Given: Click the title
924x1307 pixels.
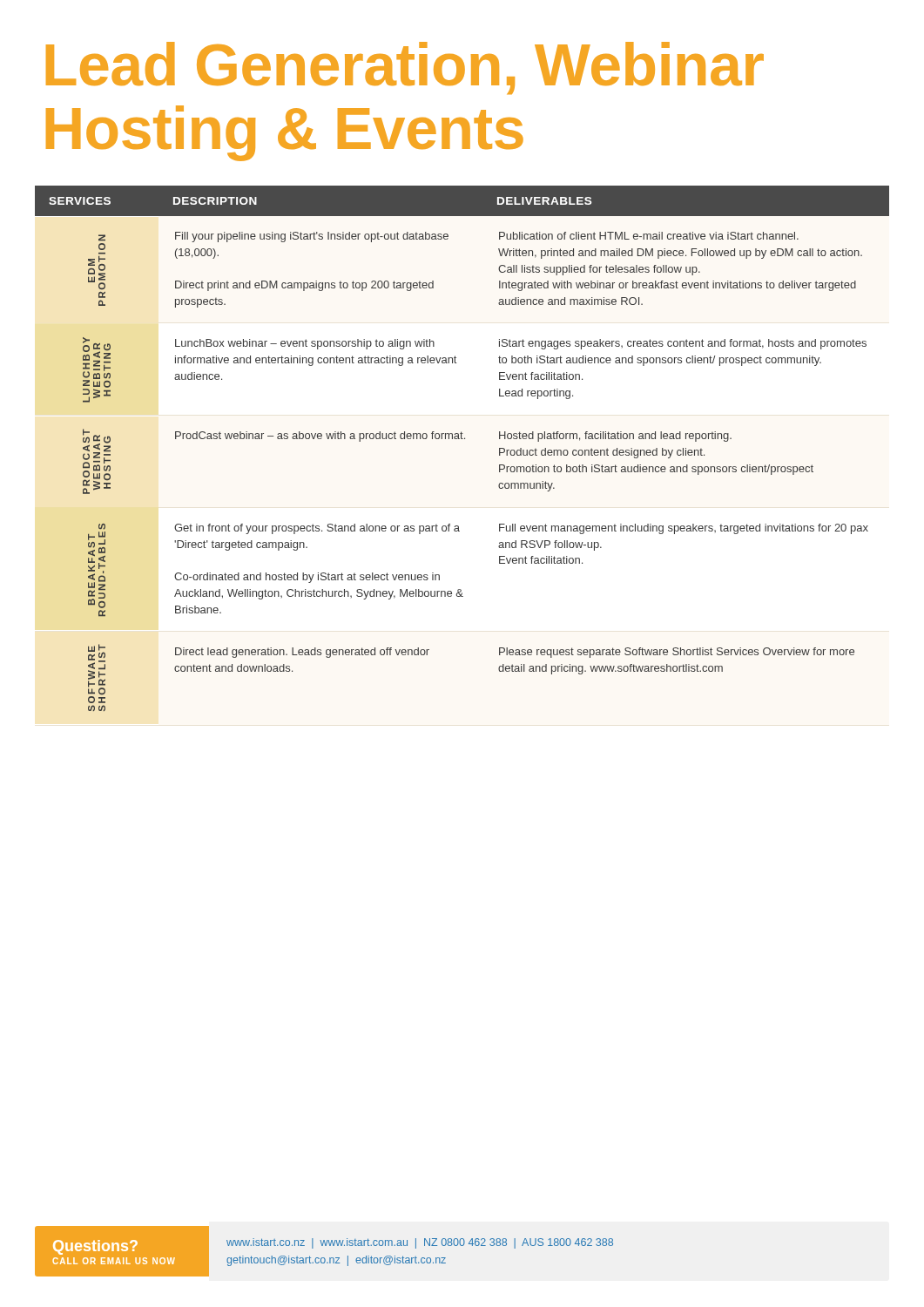Looking at the screenshot, I should [462, 96].
